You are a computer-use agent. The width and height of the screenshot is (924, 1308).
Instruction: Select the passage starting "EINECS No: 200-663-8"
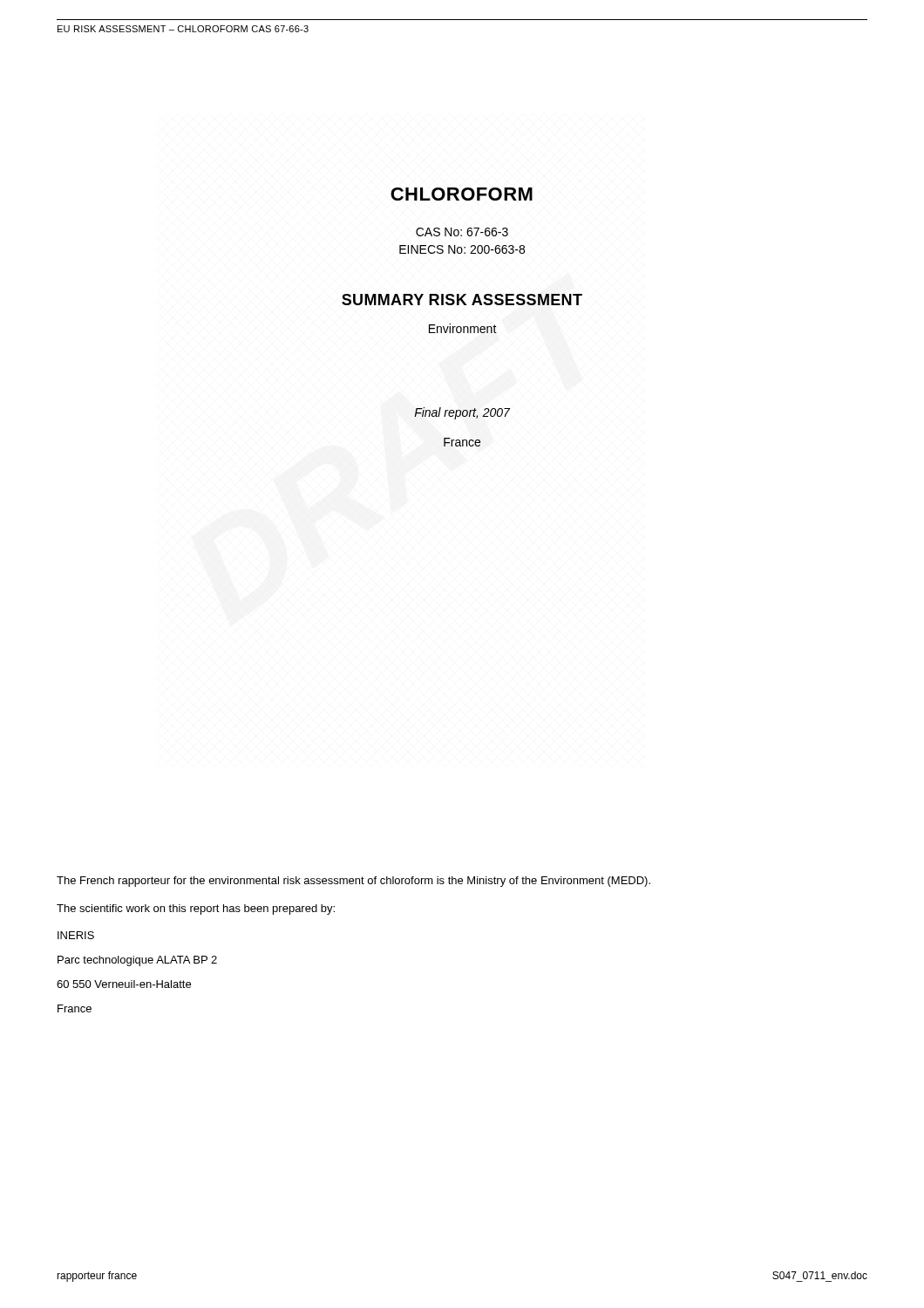462,249
